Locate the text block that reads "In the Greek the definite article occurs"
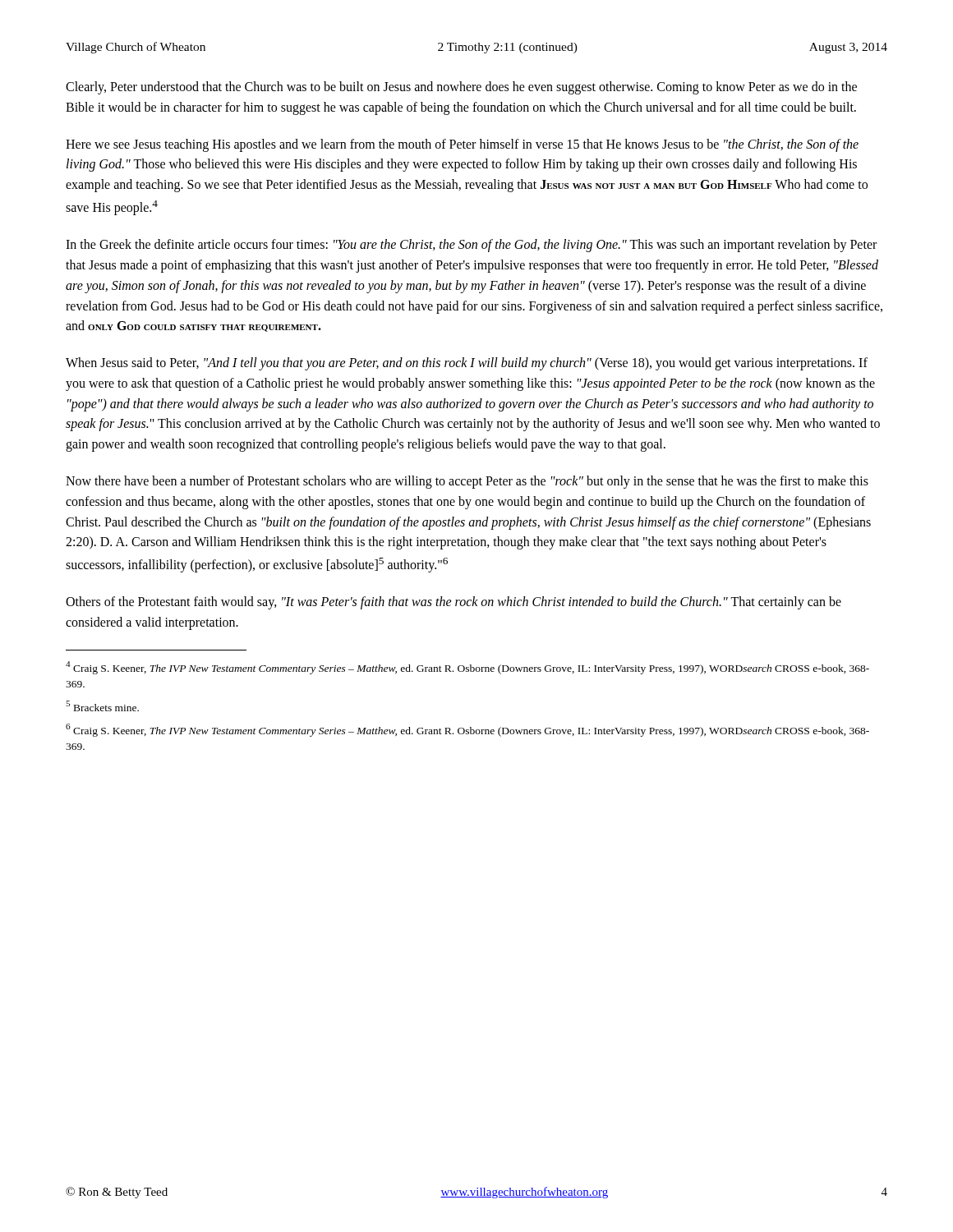 (x=474, y=285)
